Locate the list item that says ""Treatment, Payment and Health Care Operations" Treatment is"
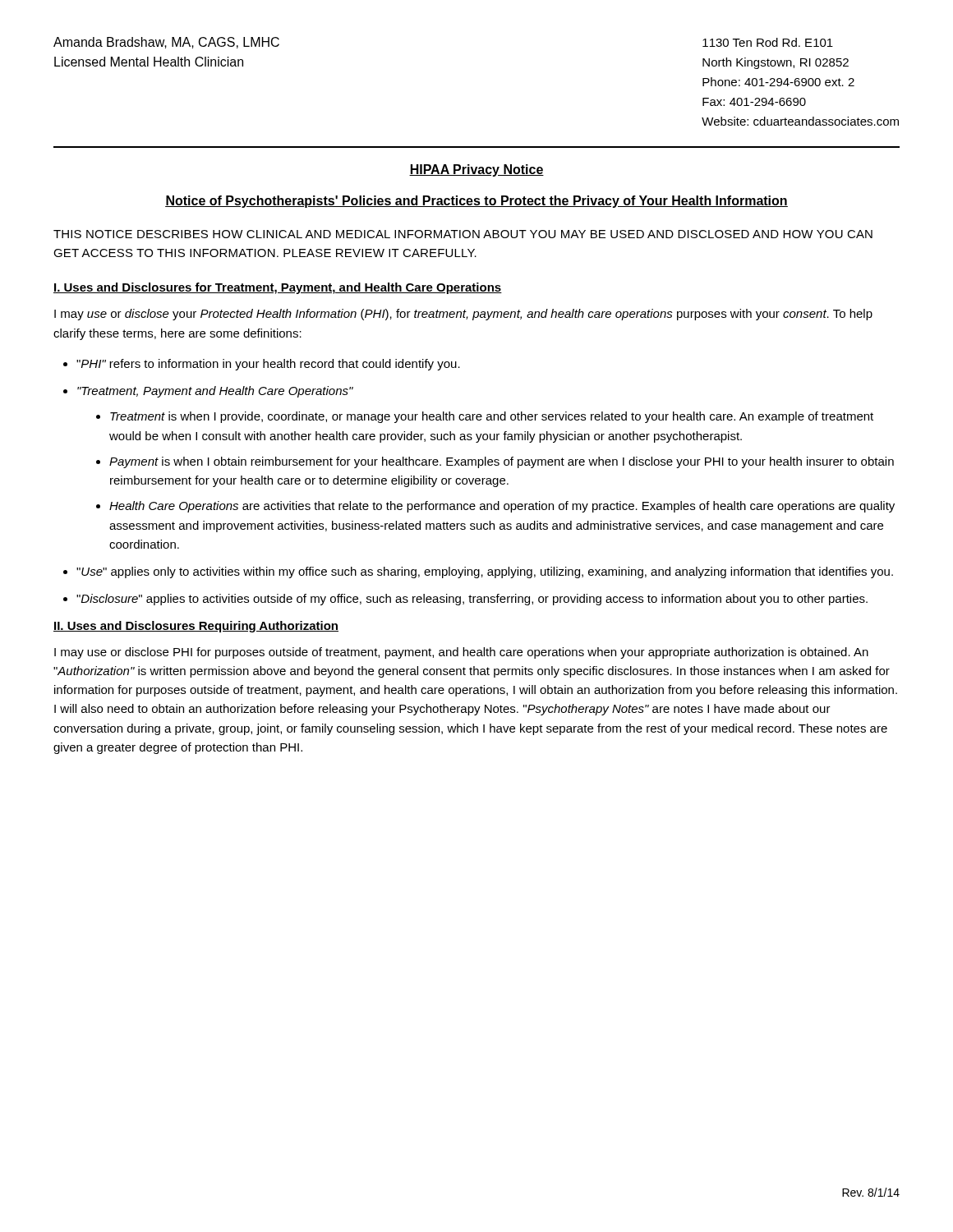Screen dimensions: 1232x953 488,469
